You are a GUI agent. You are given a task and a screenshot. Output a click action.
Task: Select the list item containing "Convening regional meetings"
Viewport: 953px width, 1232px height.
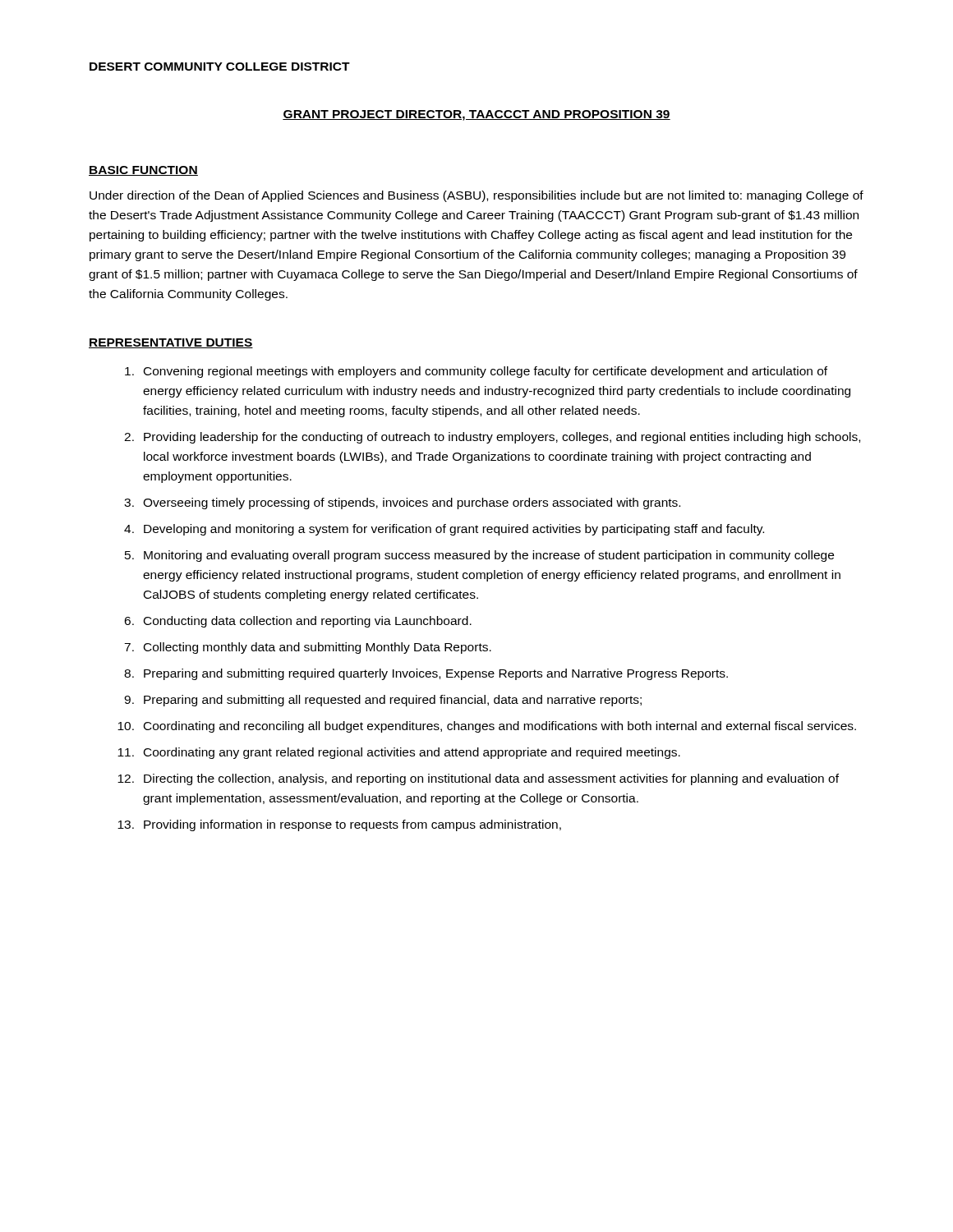pos(484,391)
